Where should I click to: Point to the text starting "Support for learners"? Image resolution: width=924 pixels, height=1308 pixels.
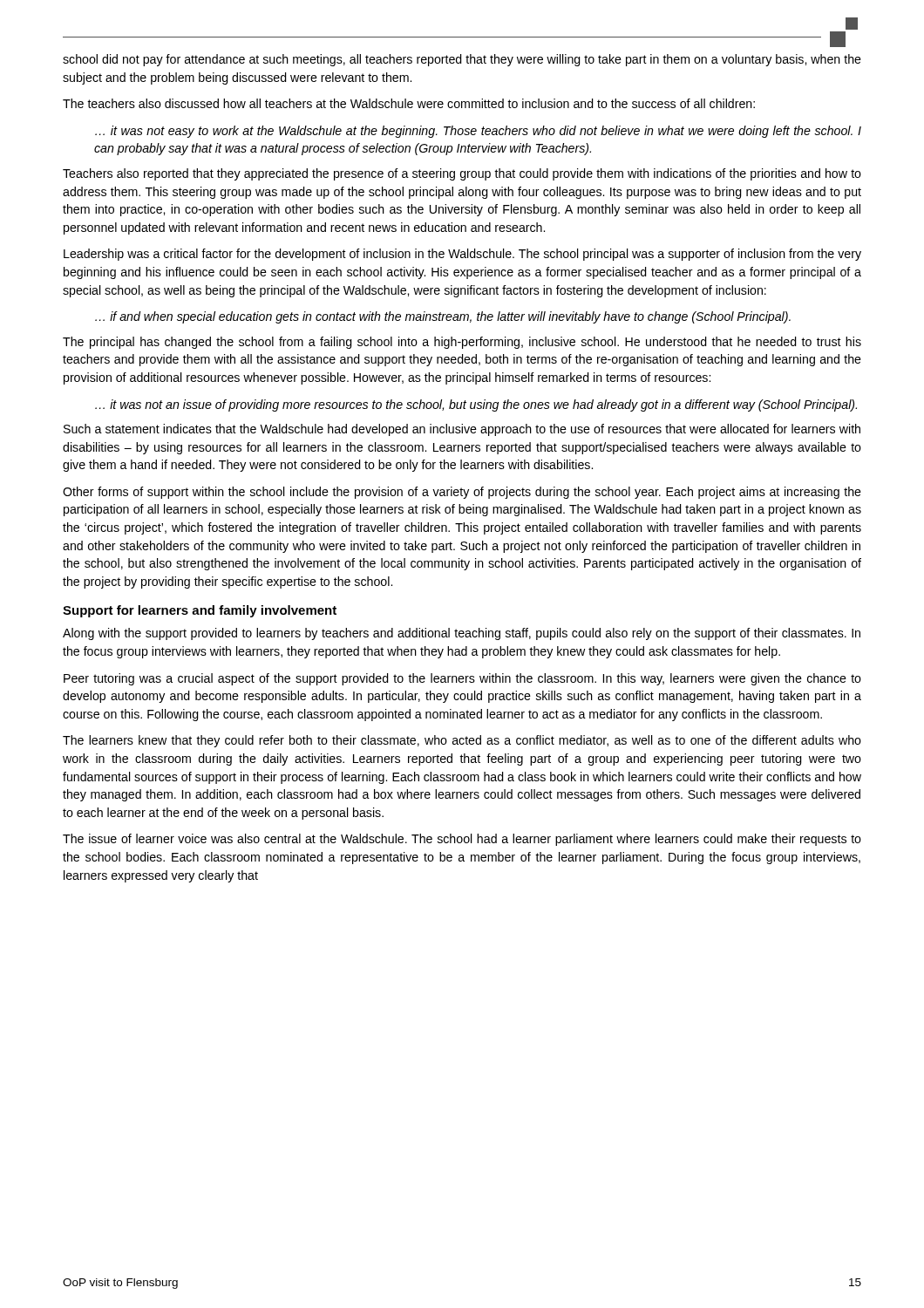tap(200, 610)
